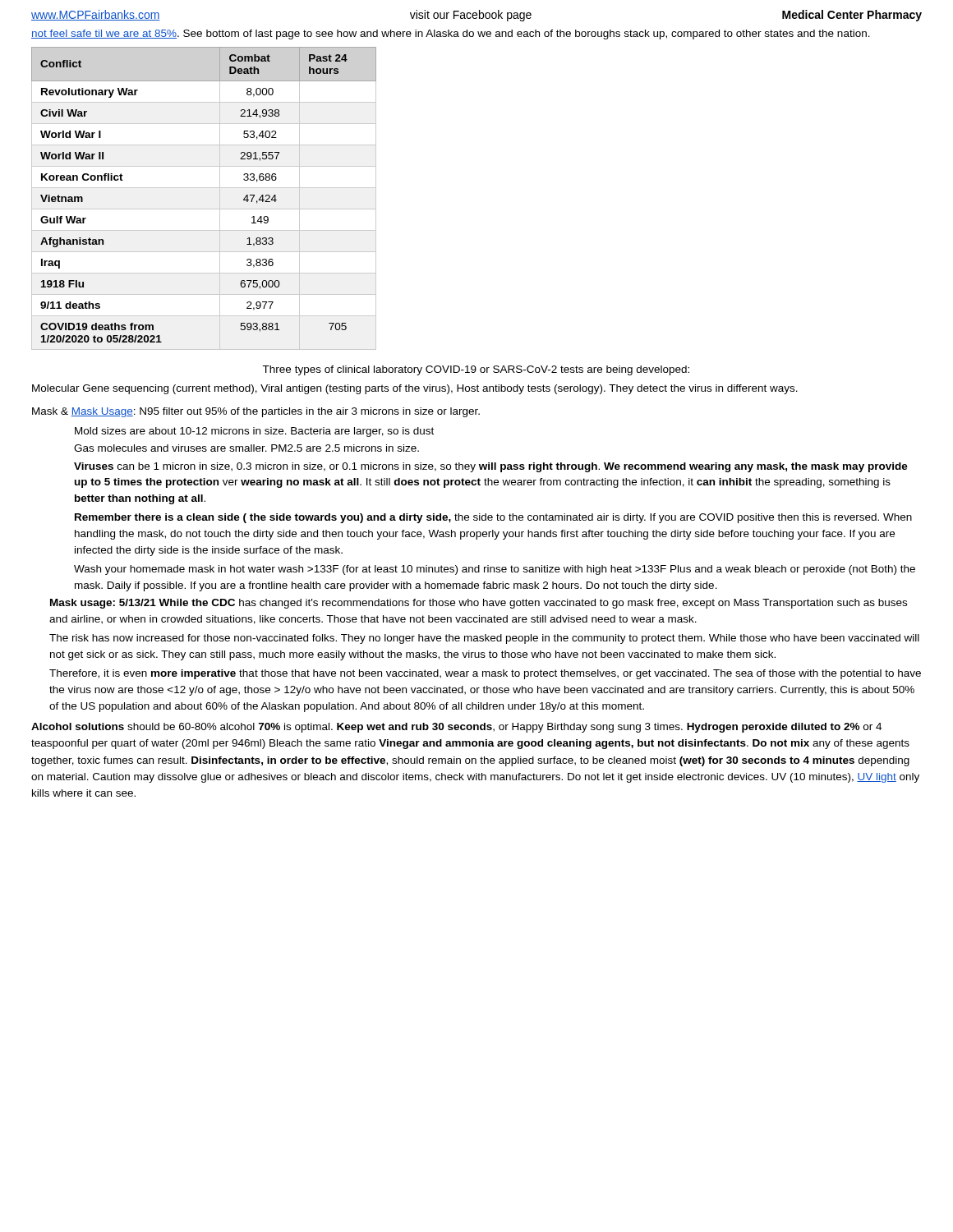Click on the passage starting "Alcohol solutions should be"
The image size is (953, 1232).
(x=476, y=760)
